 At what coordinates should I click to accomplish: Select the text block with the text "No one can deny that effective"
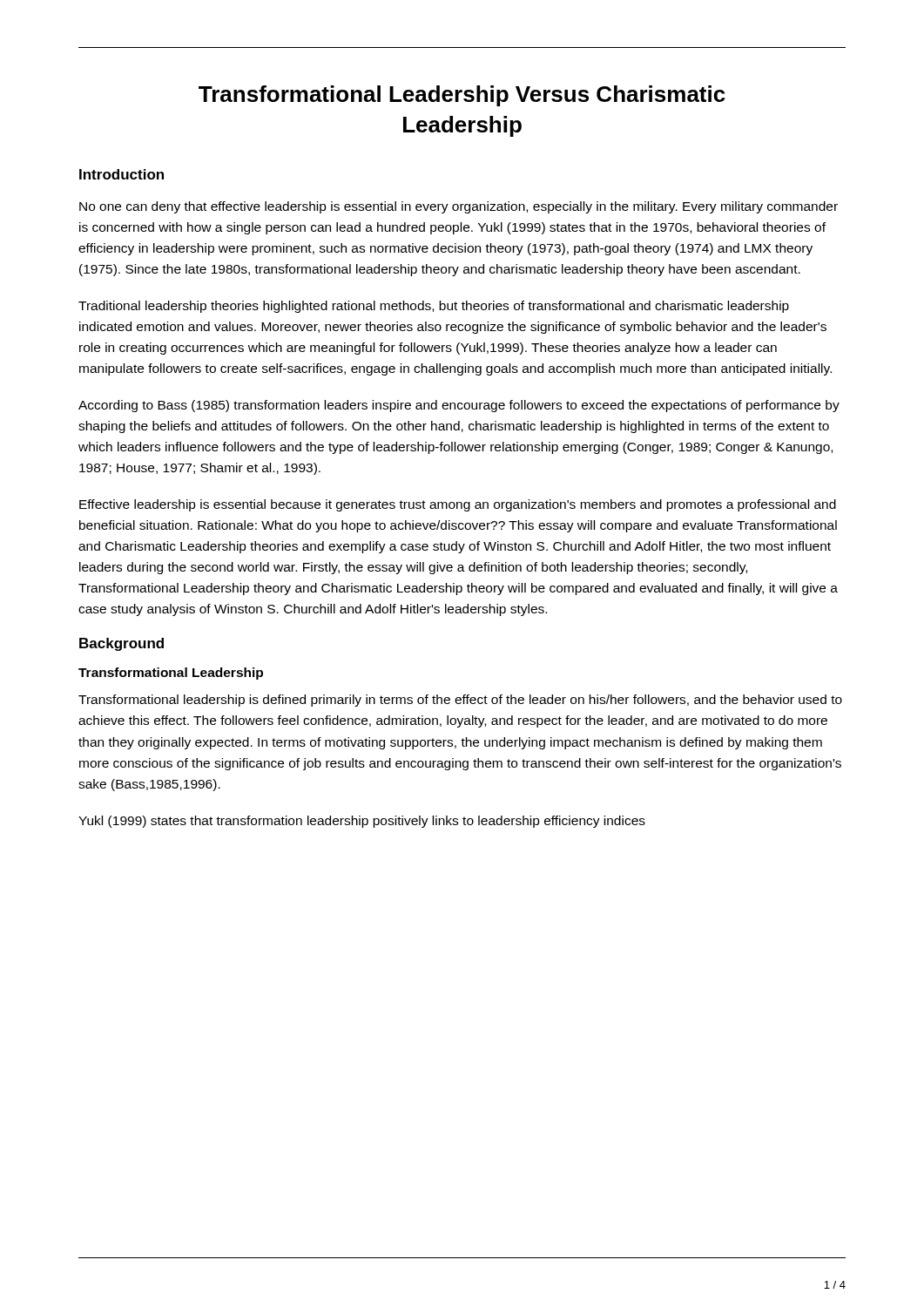click(462, 238)
